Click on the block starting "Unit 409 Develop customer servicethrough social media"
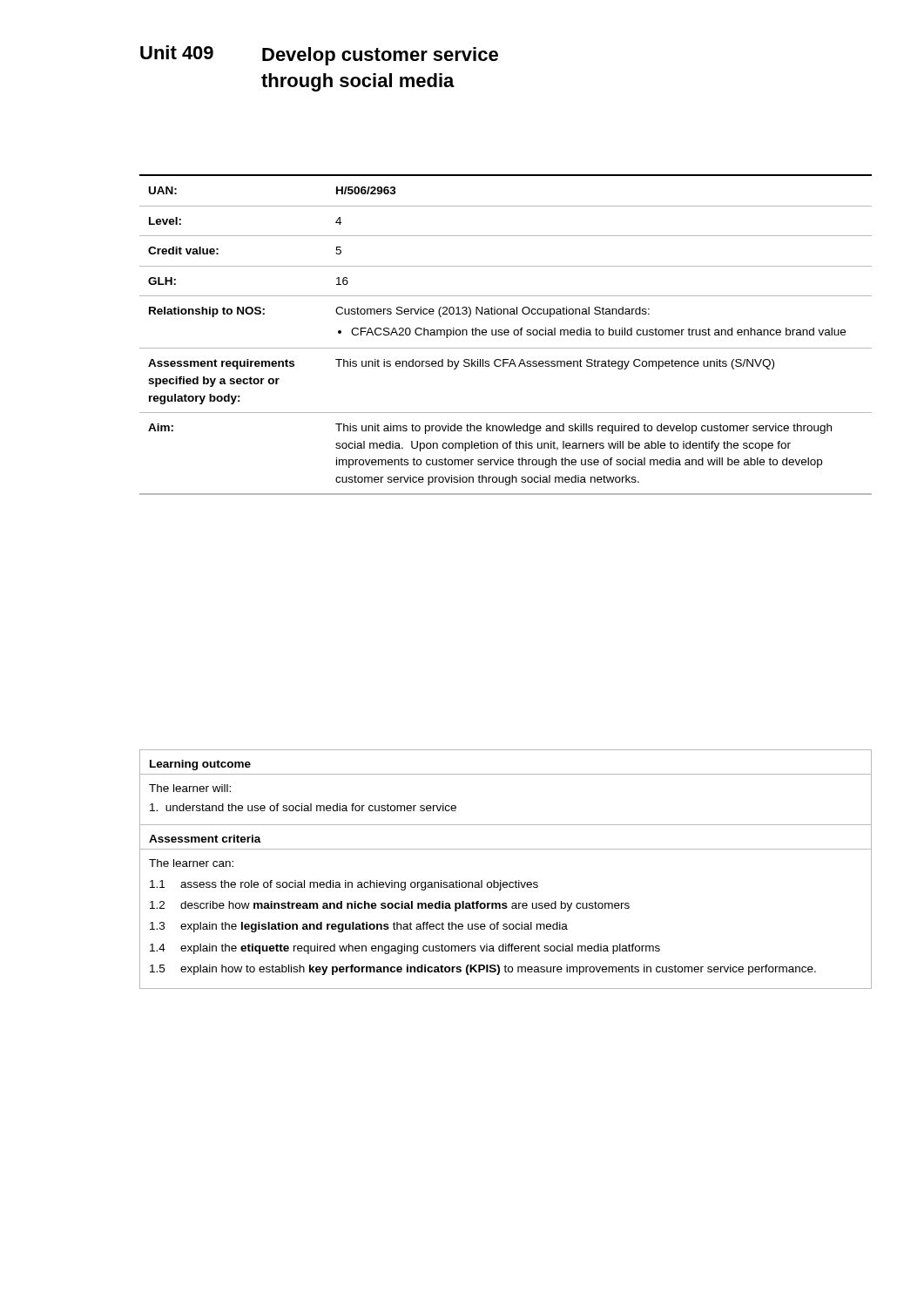 [x=319, y=68]
